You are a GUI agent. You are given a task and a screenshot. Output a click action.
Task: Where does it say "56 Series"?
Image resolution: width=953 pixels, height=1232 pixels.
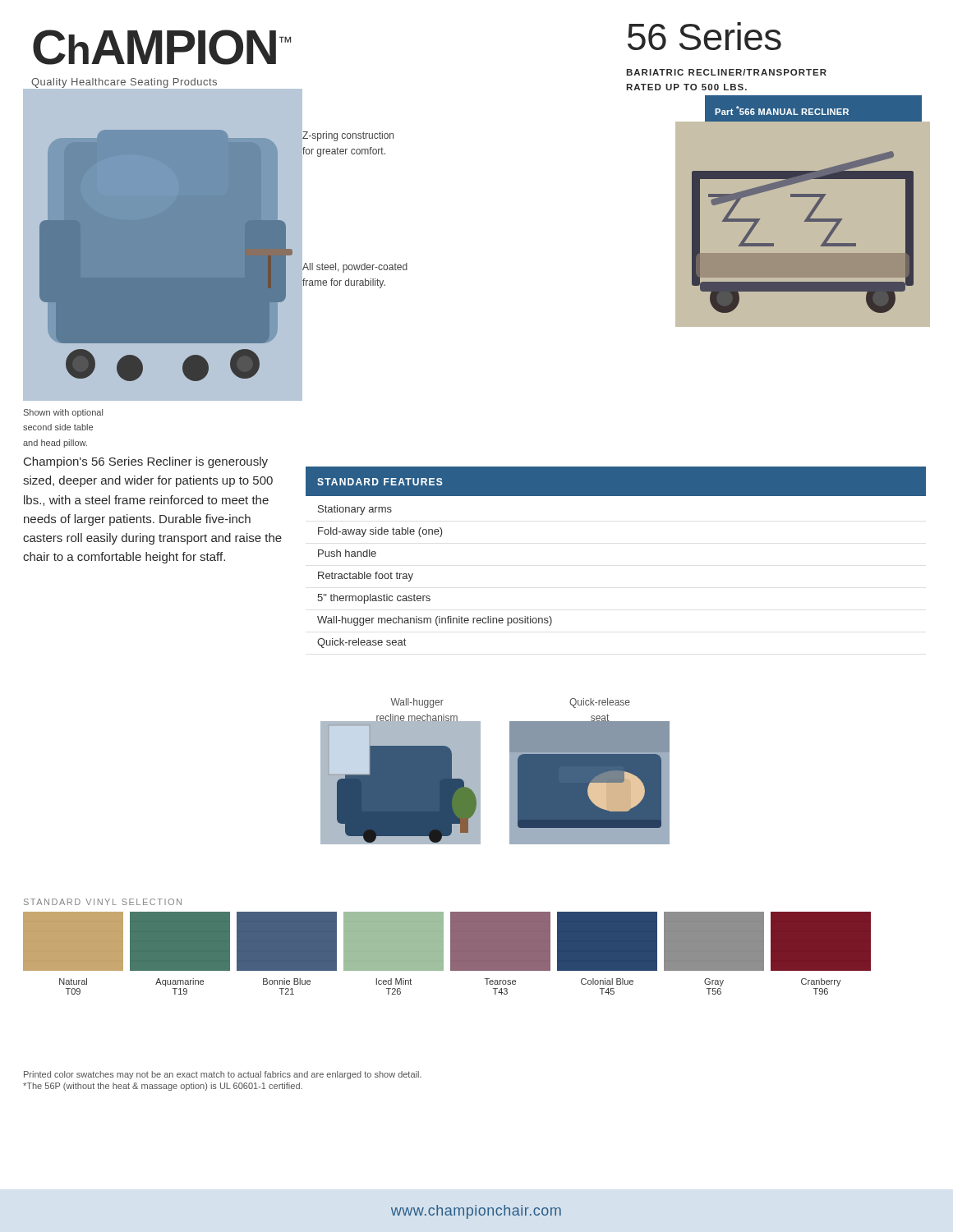pos(704,37)
